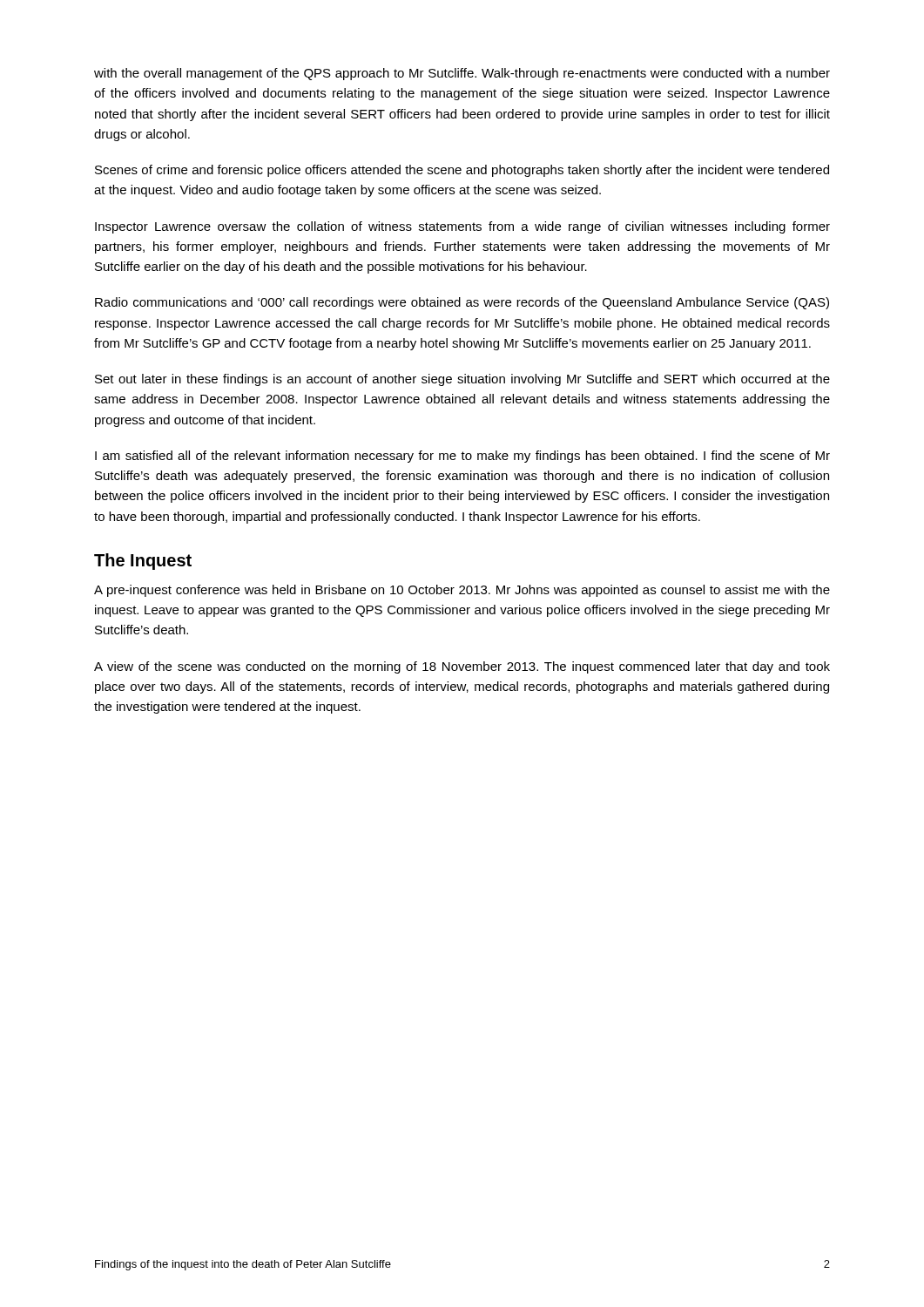Where is the passage that starts "A pre-inquest conference was held in Brisbane"?

point(462,610)
